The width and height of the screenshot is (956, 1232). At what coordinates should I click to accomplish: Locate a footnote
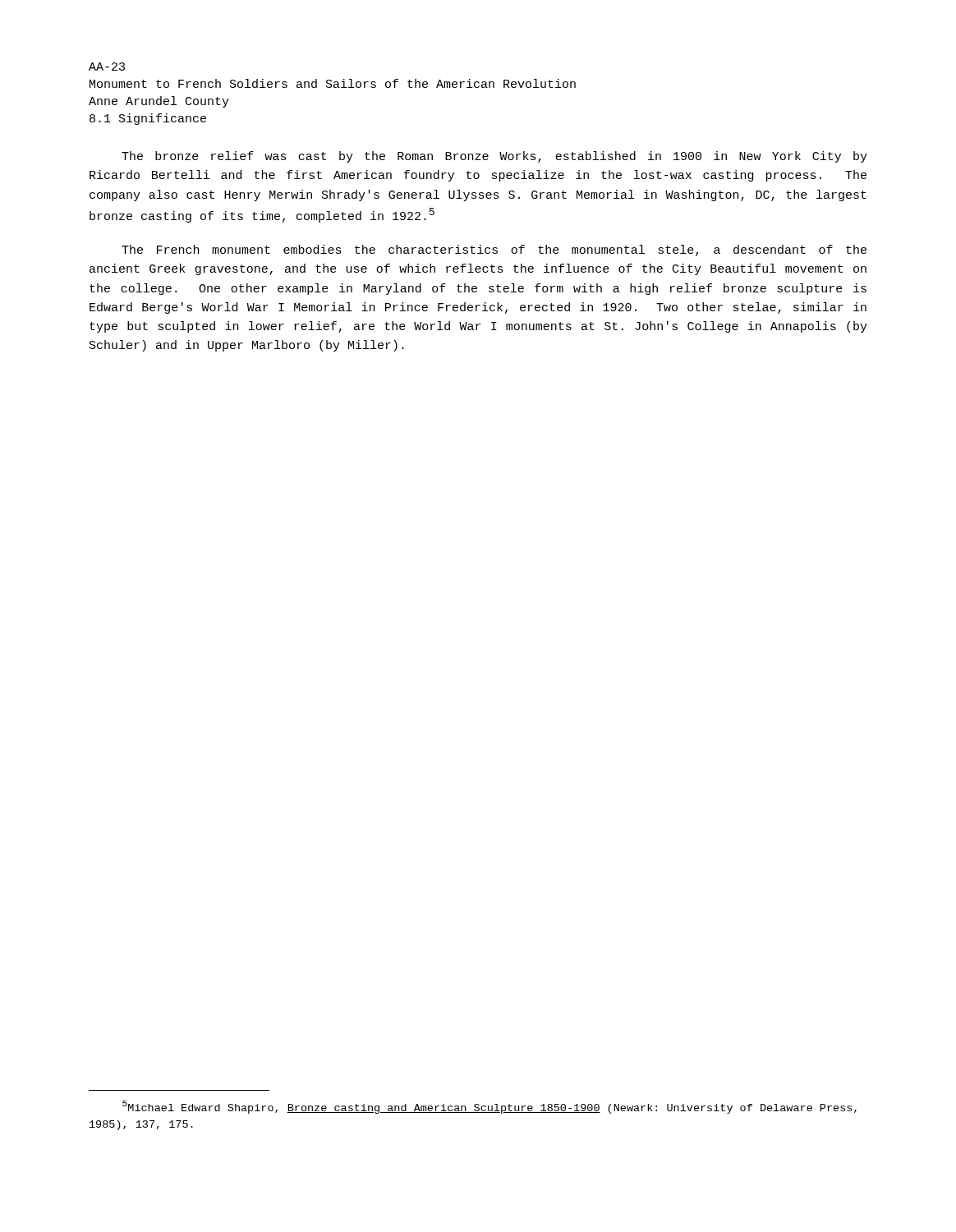[x=474, y=1115]
